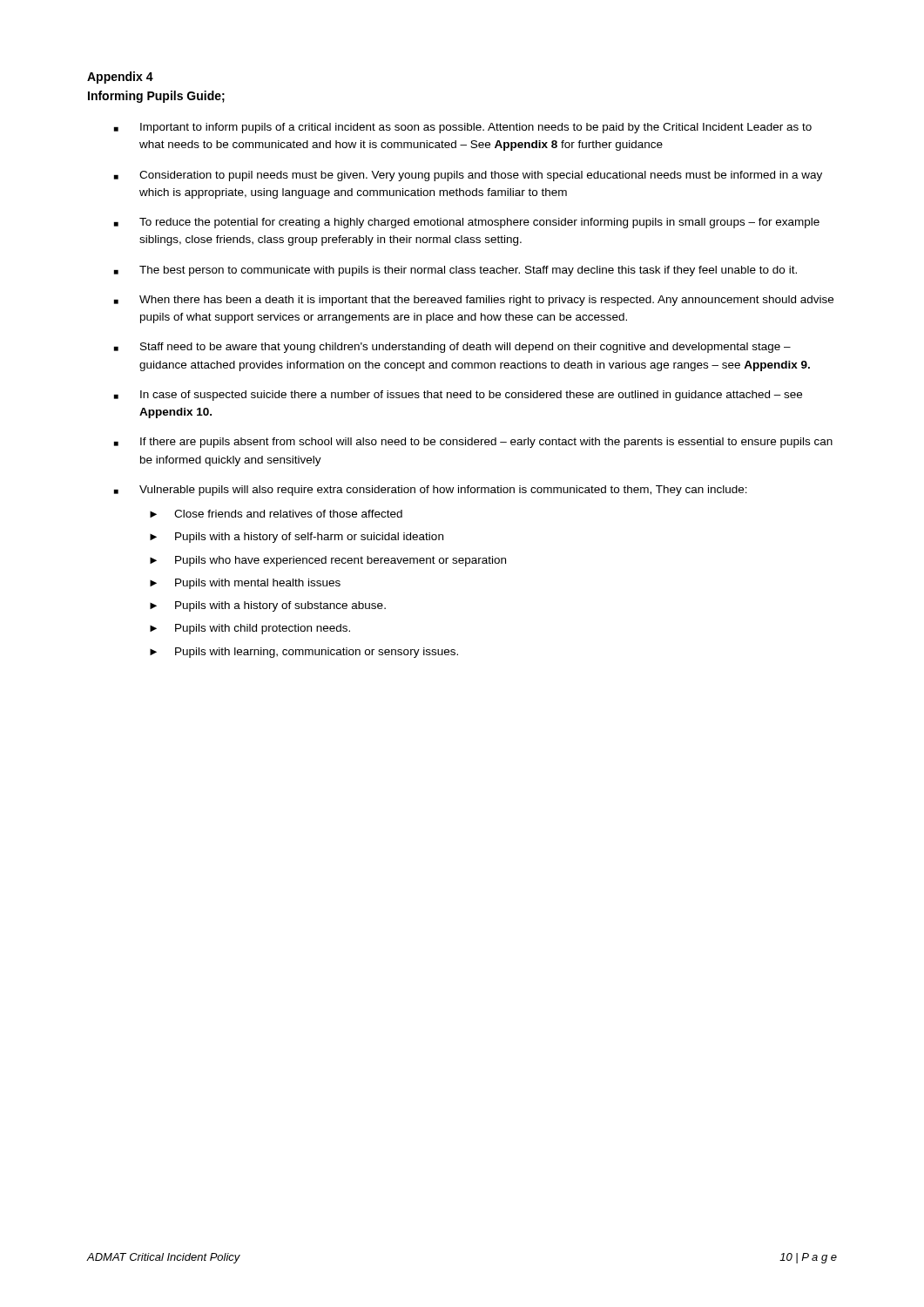Screen dimensions: 1307x924
Task: Locate the list item with the text "■ Important to inform pupils of a critical"
Action: click(475, 136)
